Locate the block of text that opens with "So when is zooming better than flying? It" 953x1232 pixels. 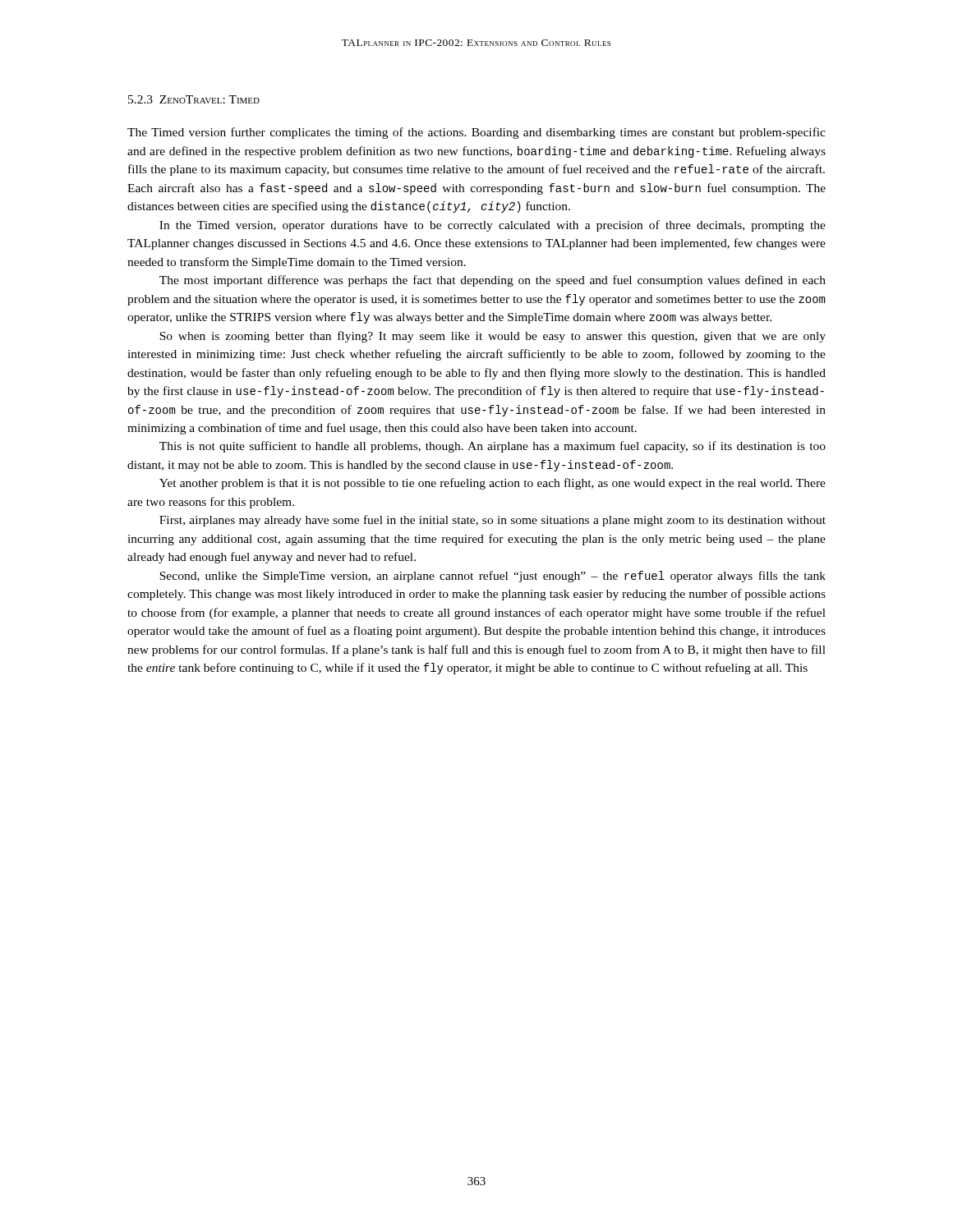pos(476,382)
